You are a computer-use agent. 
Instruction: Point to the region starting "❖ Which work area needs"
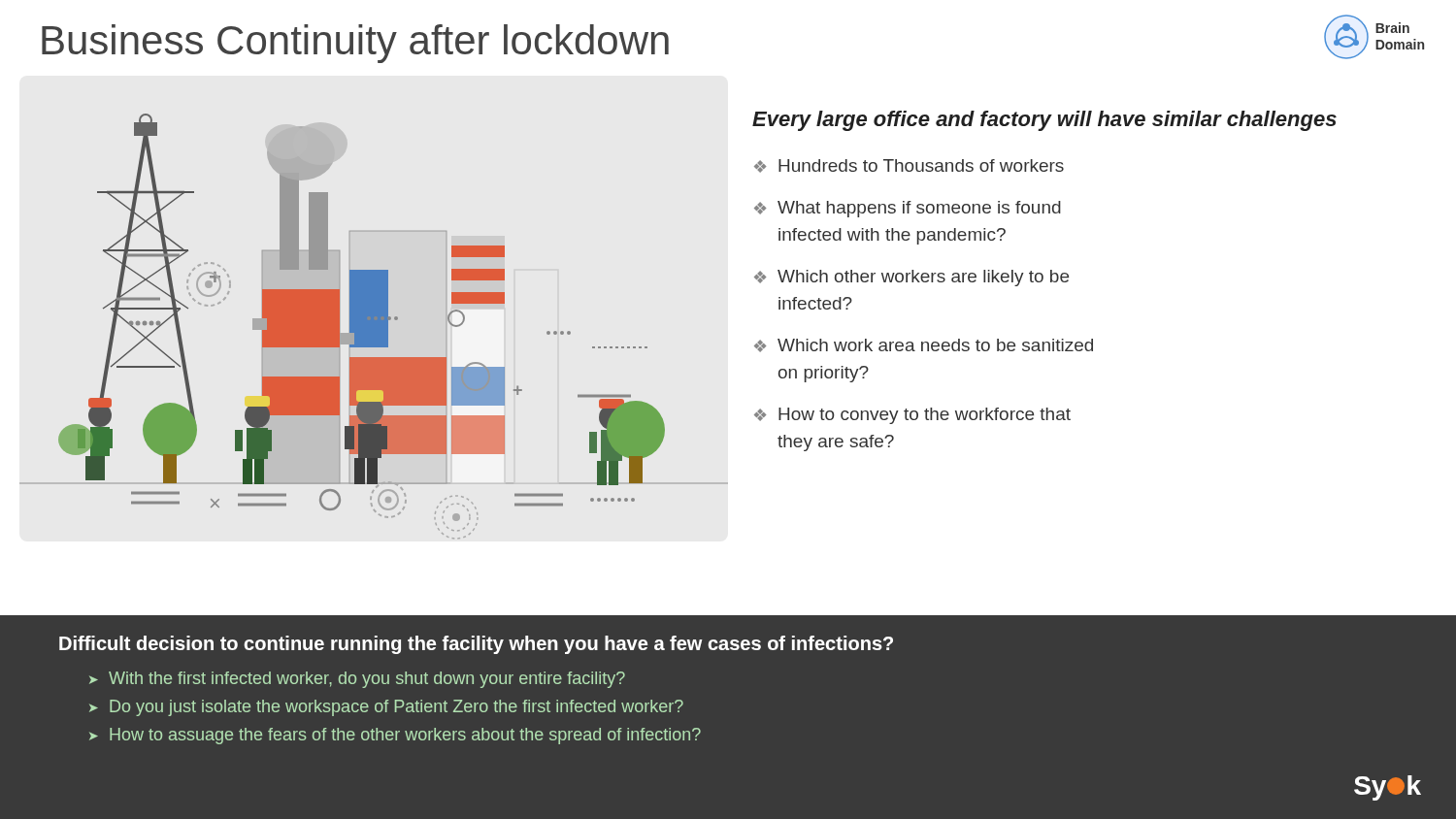(923, 359)
